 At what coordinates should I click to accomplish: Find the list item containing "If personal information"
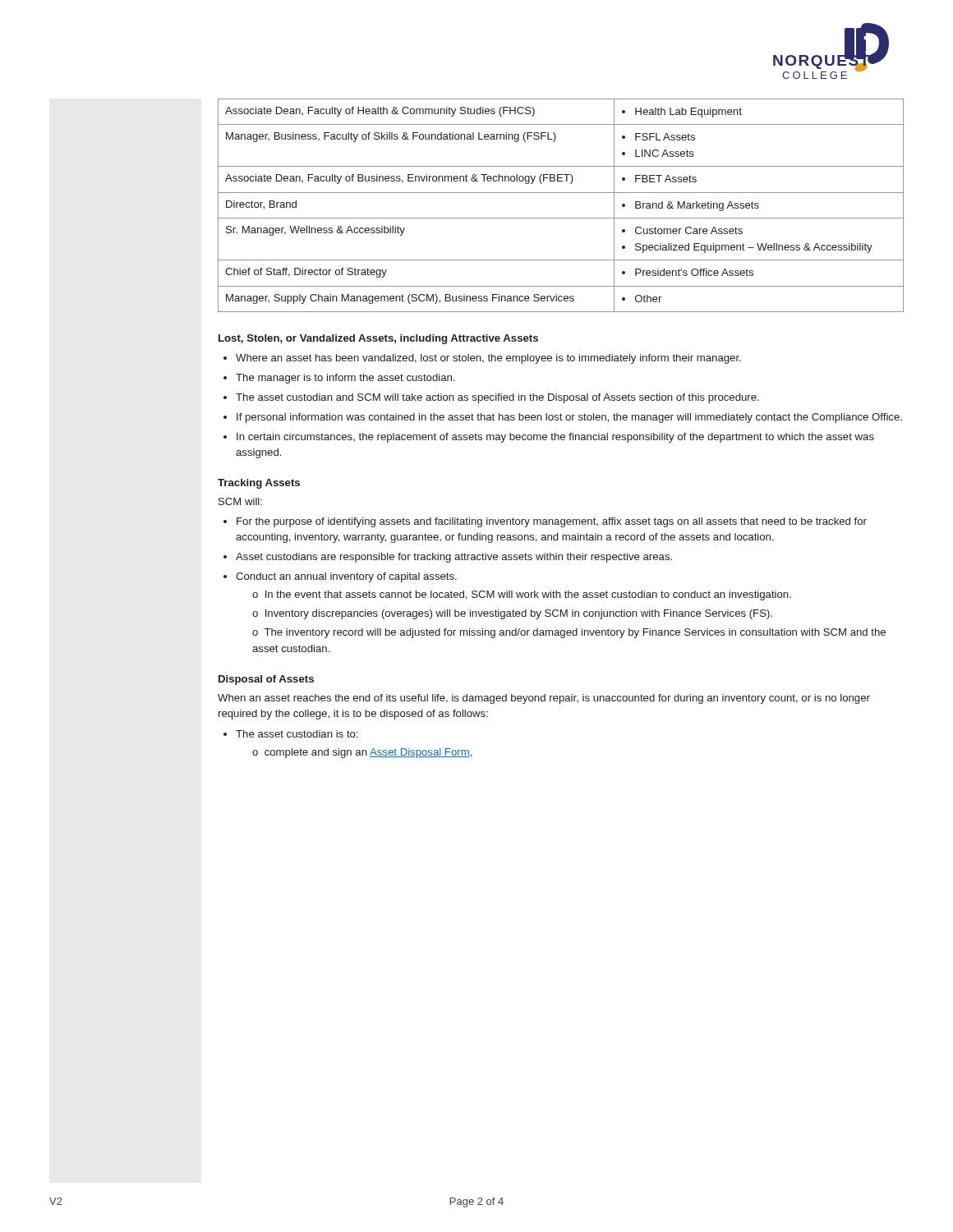tap(569, 417)
